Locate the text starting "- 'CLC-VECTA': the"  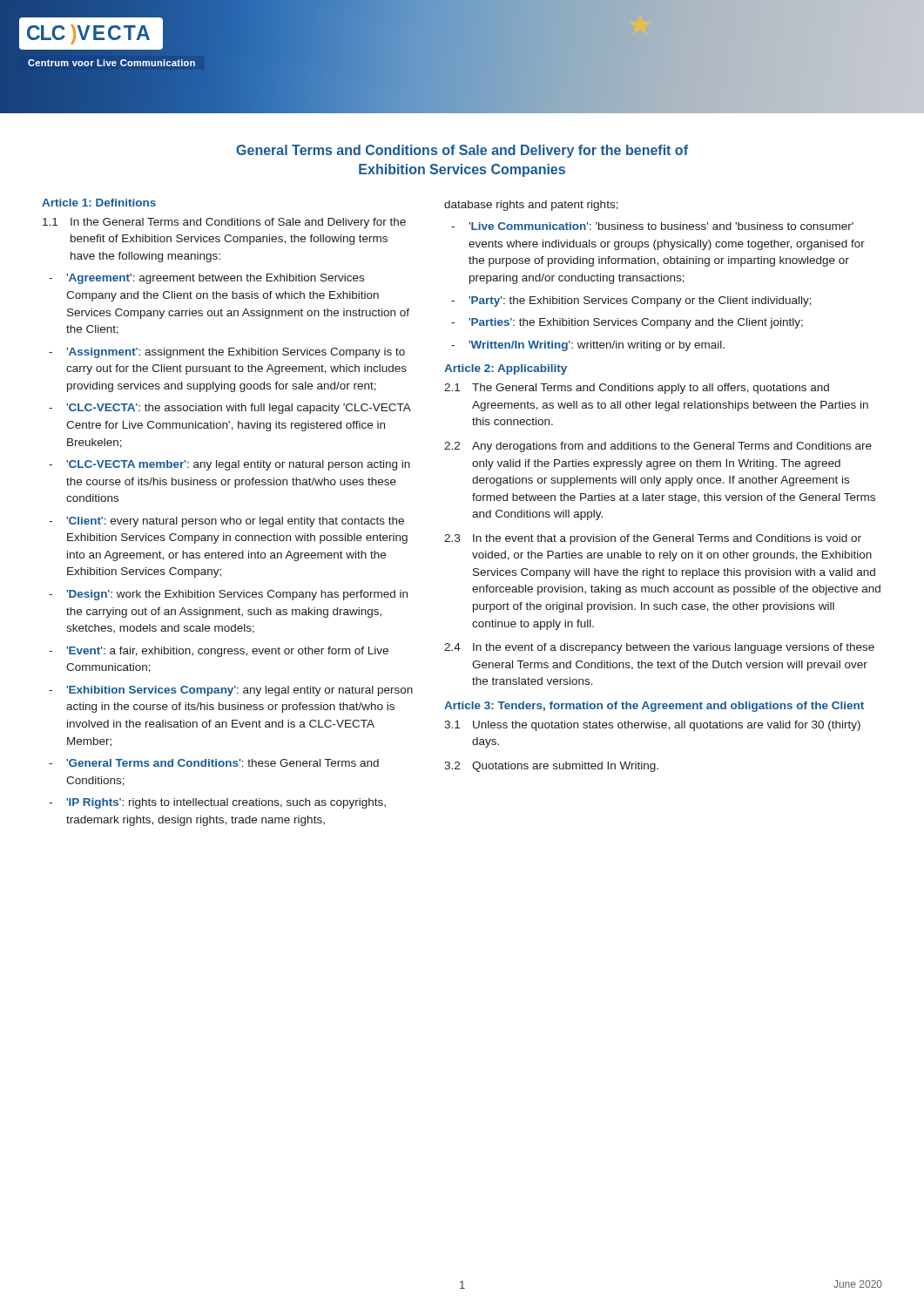(233, 425)
